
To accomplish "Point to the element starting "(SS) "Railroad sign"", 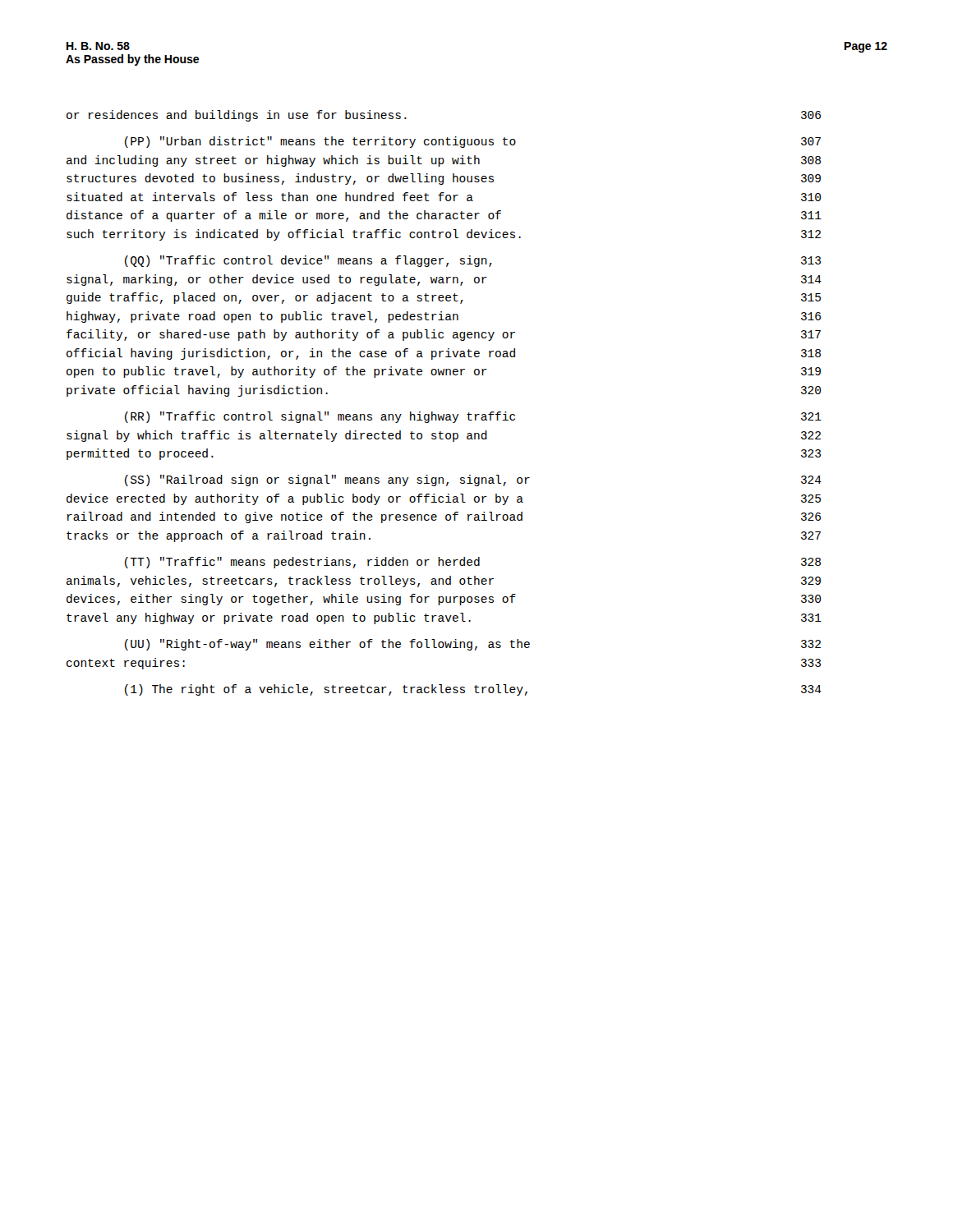I will tap(444, 509).
